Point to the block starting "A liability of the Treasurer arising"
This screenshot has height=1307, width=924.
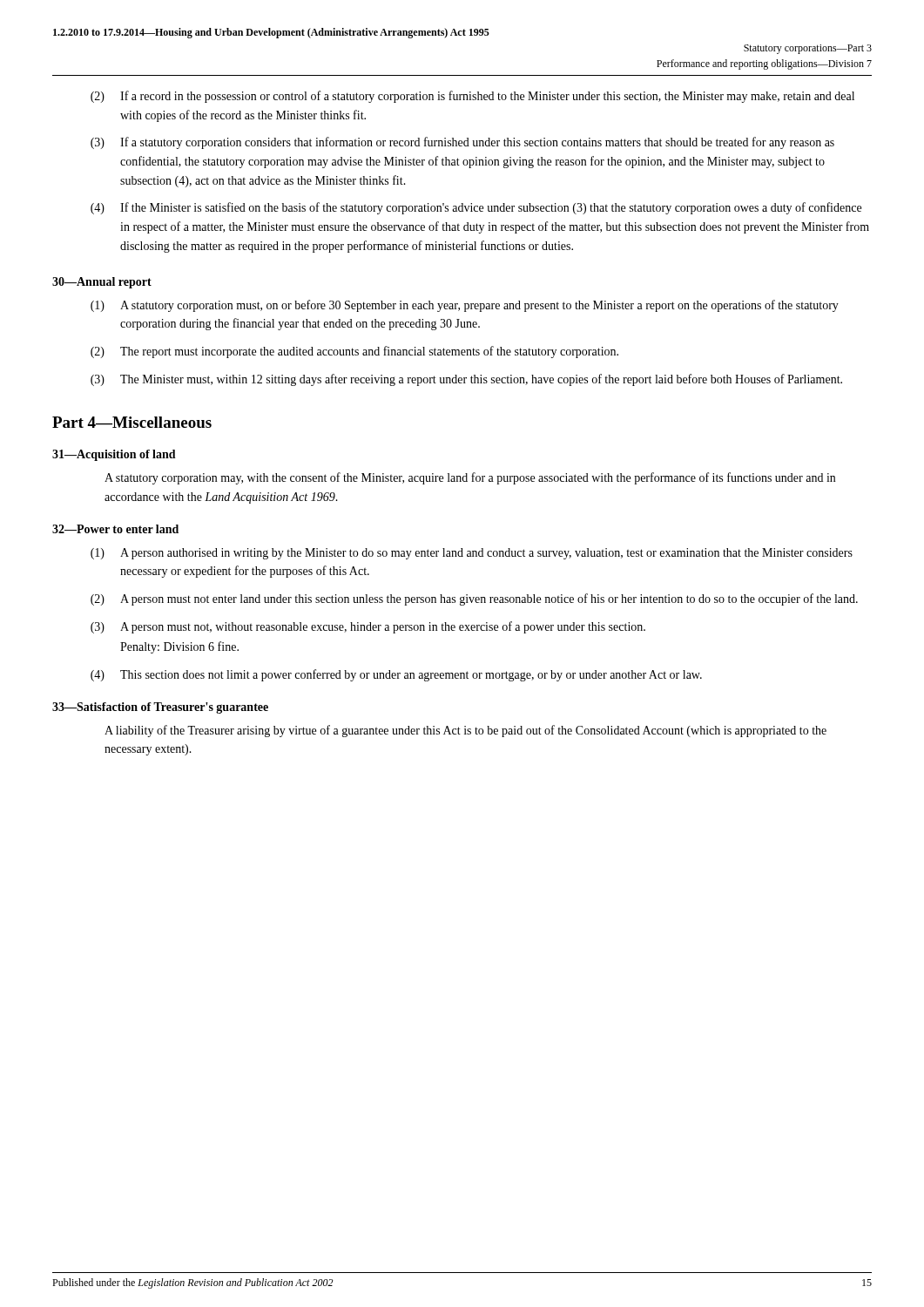pyautogui.click(x=466, y=740)
